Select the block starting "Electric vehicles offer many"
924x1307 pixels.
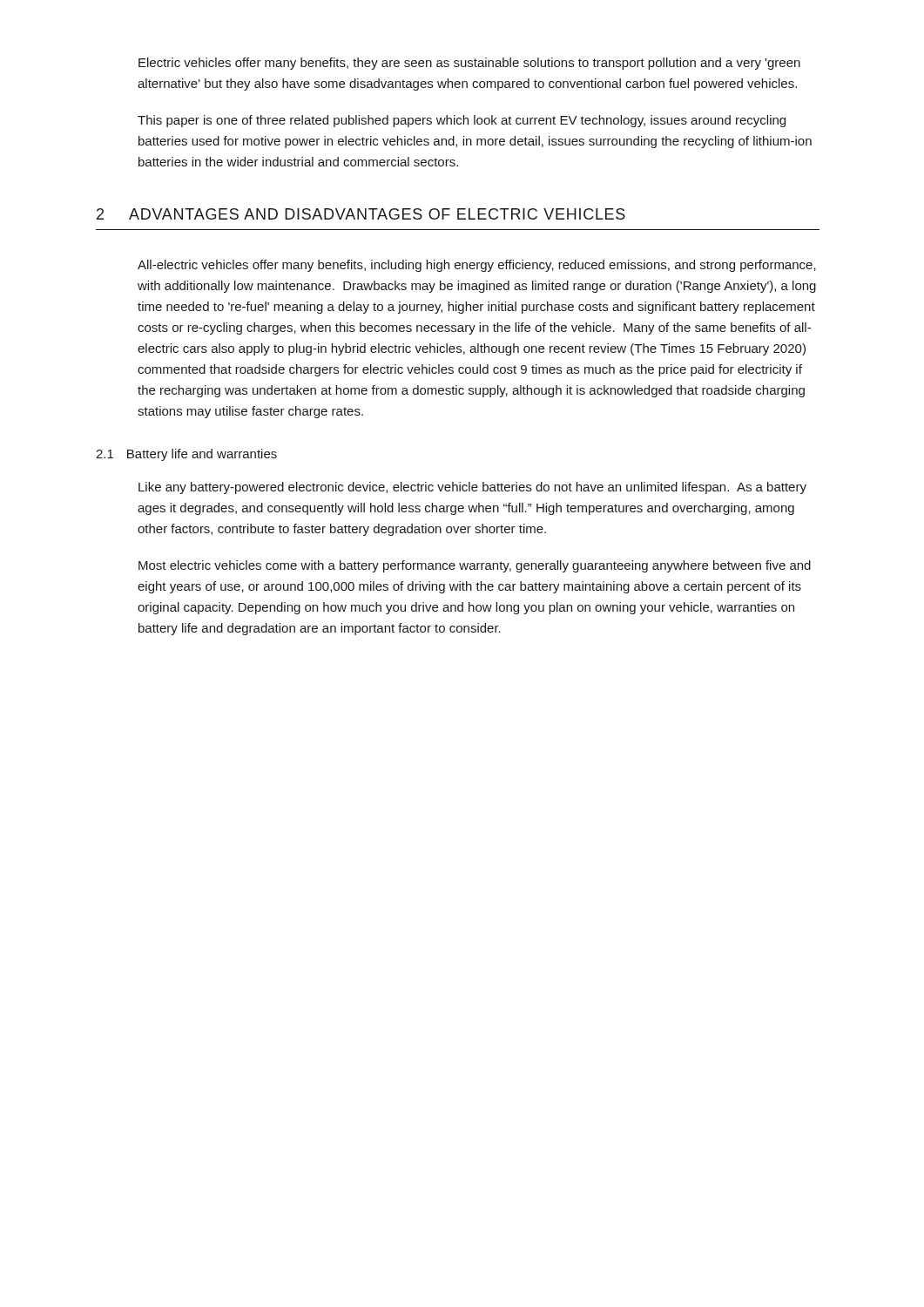(x=469, y=73)
